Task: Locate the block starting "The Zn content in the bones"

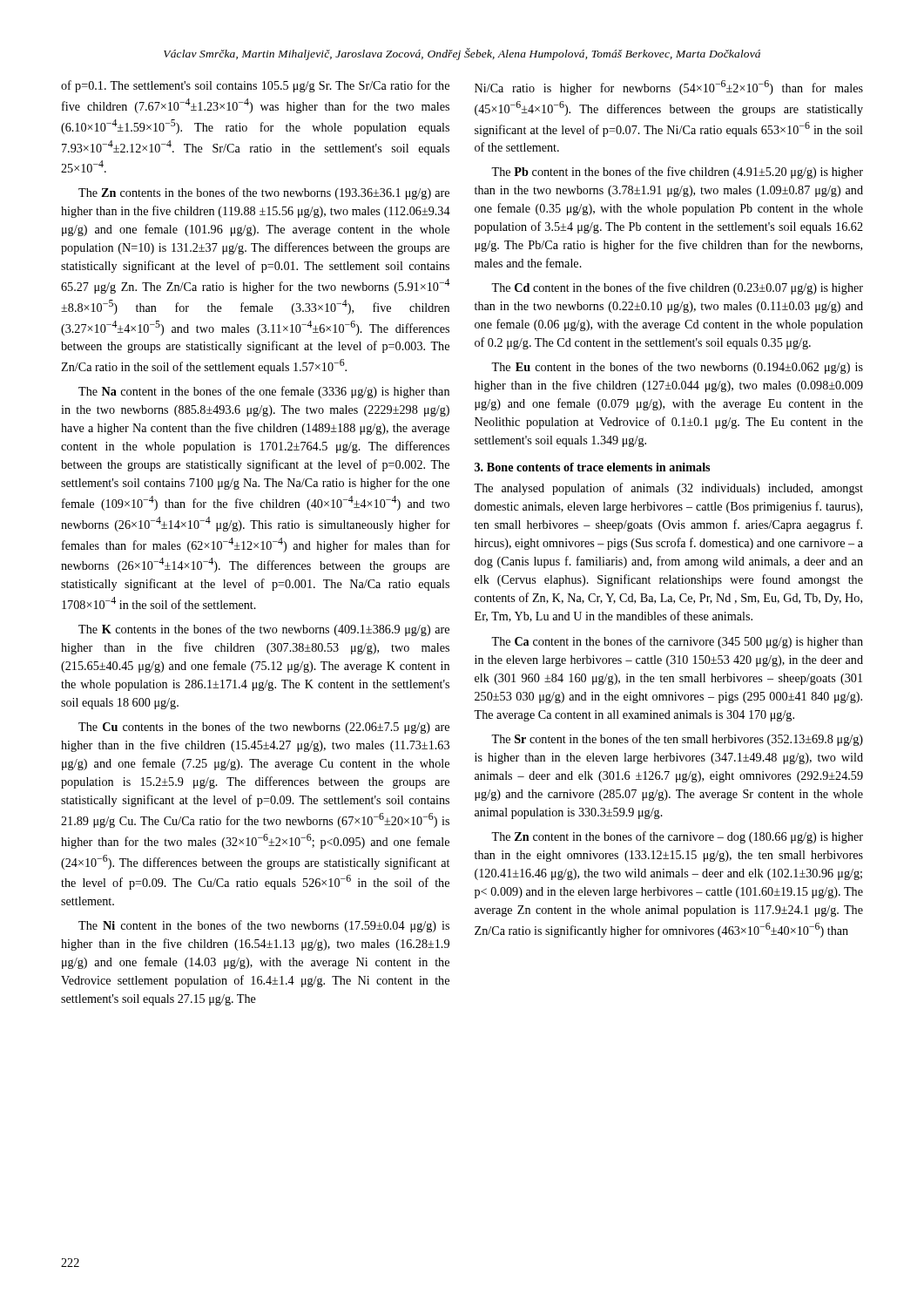Action: 669,884
